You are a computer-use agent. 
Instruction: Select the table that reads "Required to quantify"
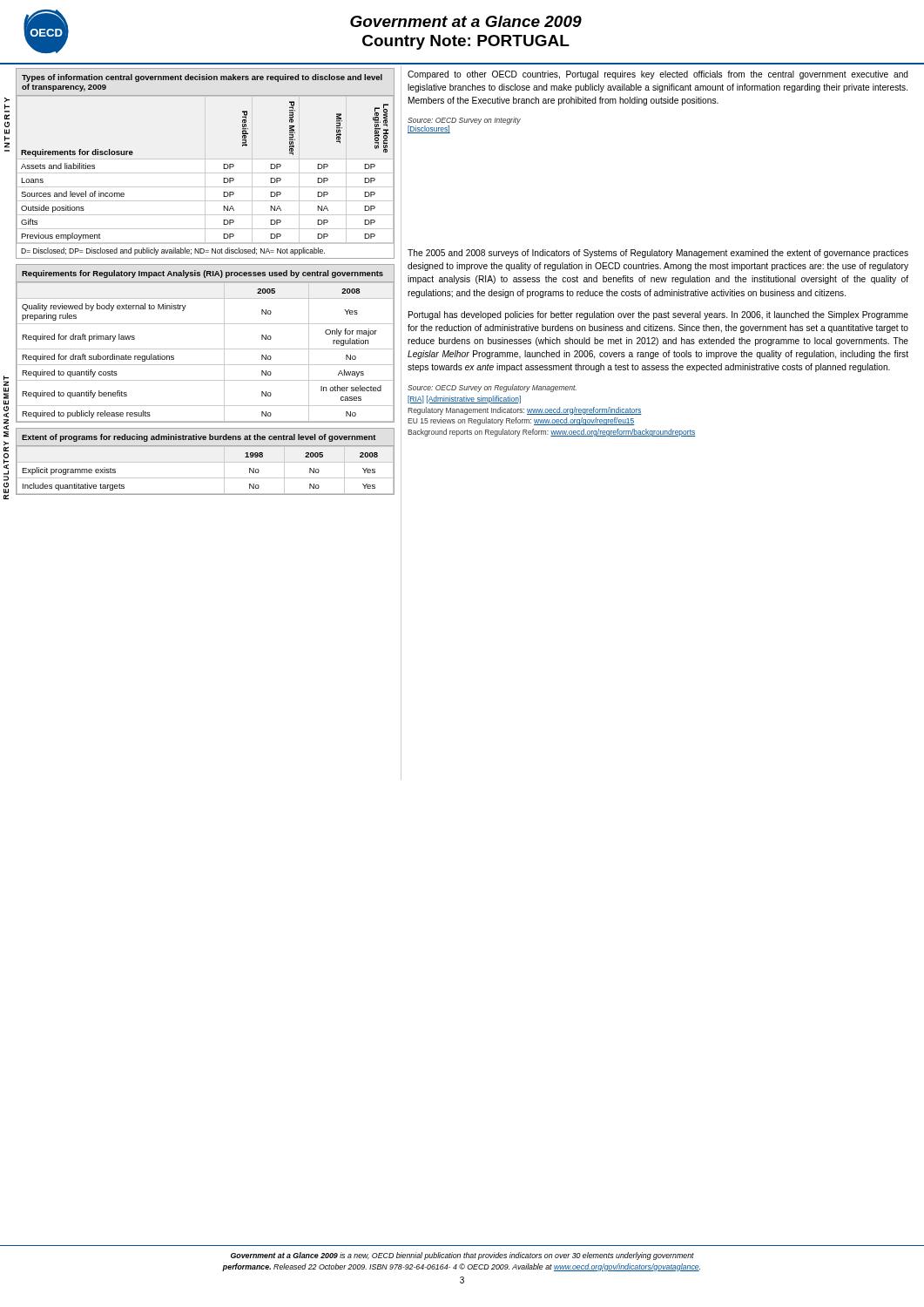click(x=205, y=352)
